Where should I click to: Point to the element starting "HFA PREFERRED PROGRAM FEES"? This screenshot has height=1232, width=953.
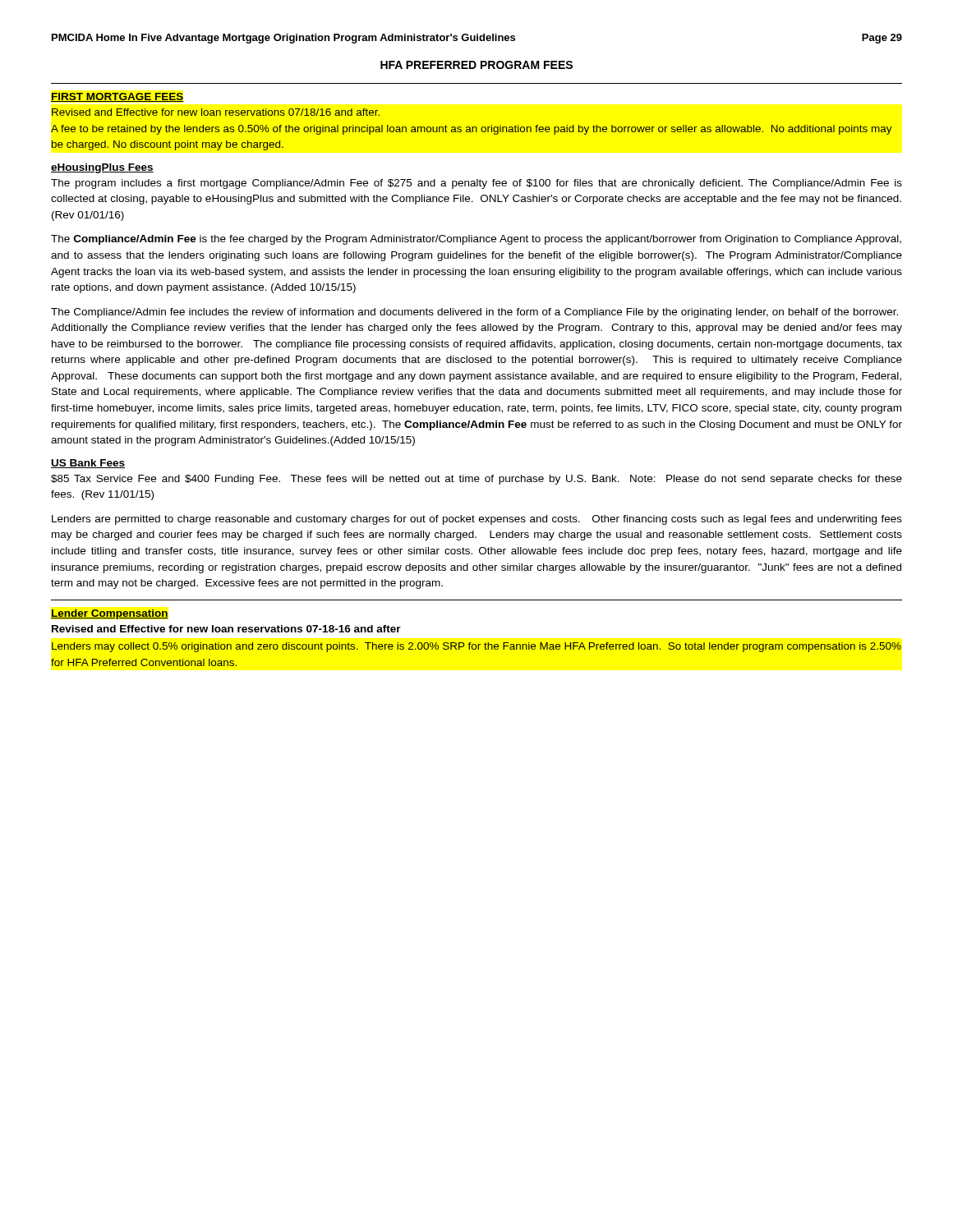pos(476,65)
